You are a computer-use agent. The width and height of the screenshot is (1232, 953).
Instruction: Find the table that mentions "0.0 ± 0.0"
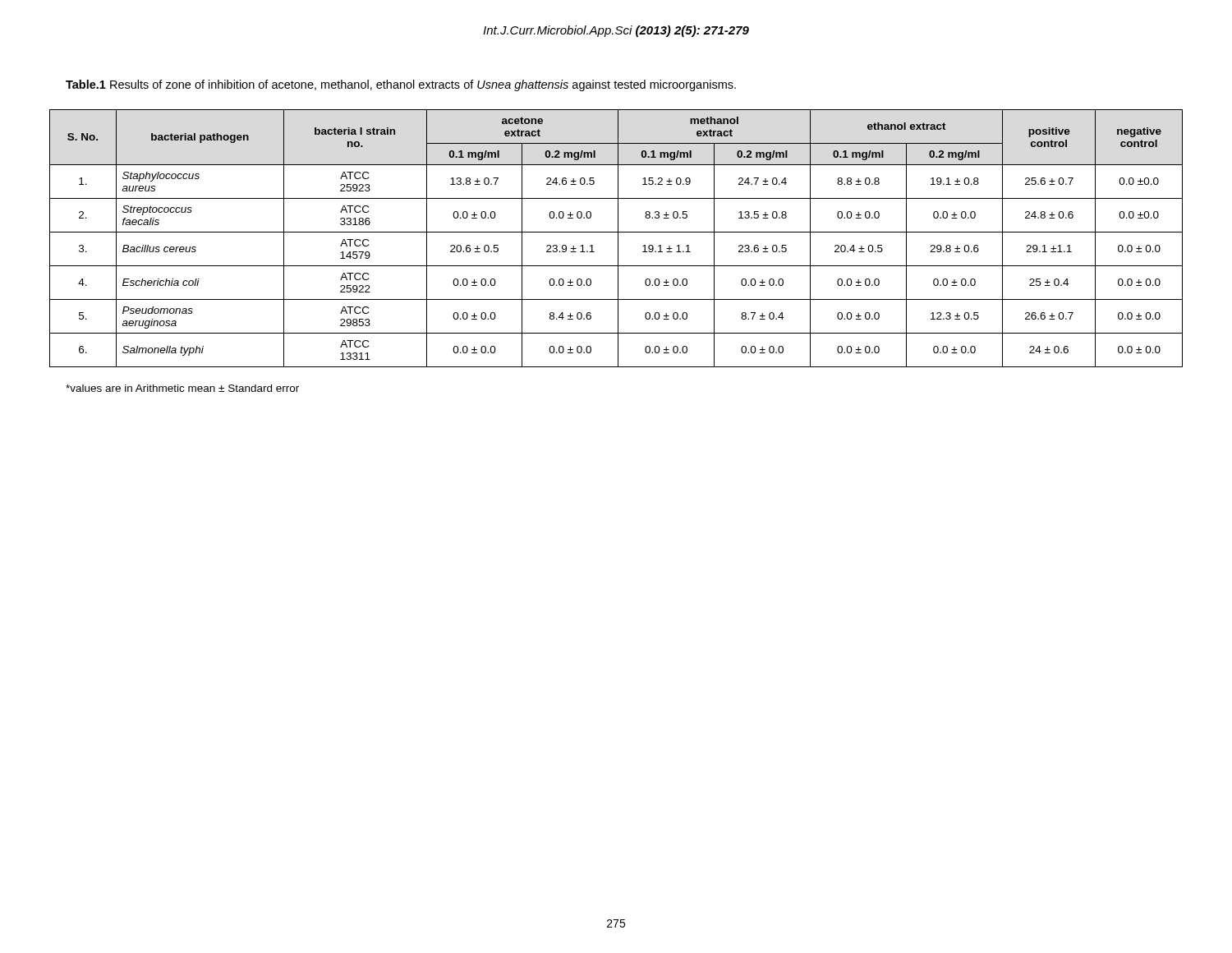(x=616, y=238)
